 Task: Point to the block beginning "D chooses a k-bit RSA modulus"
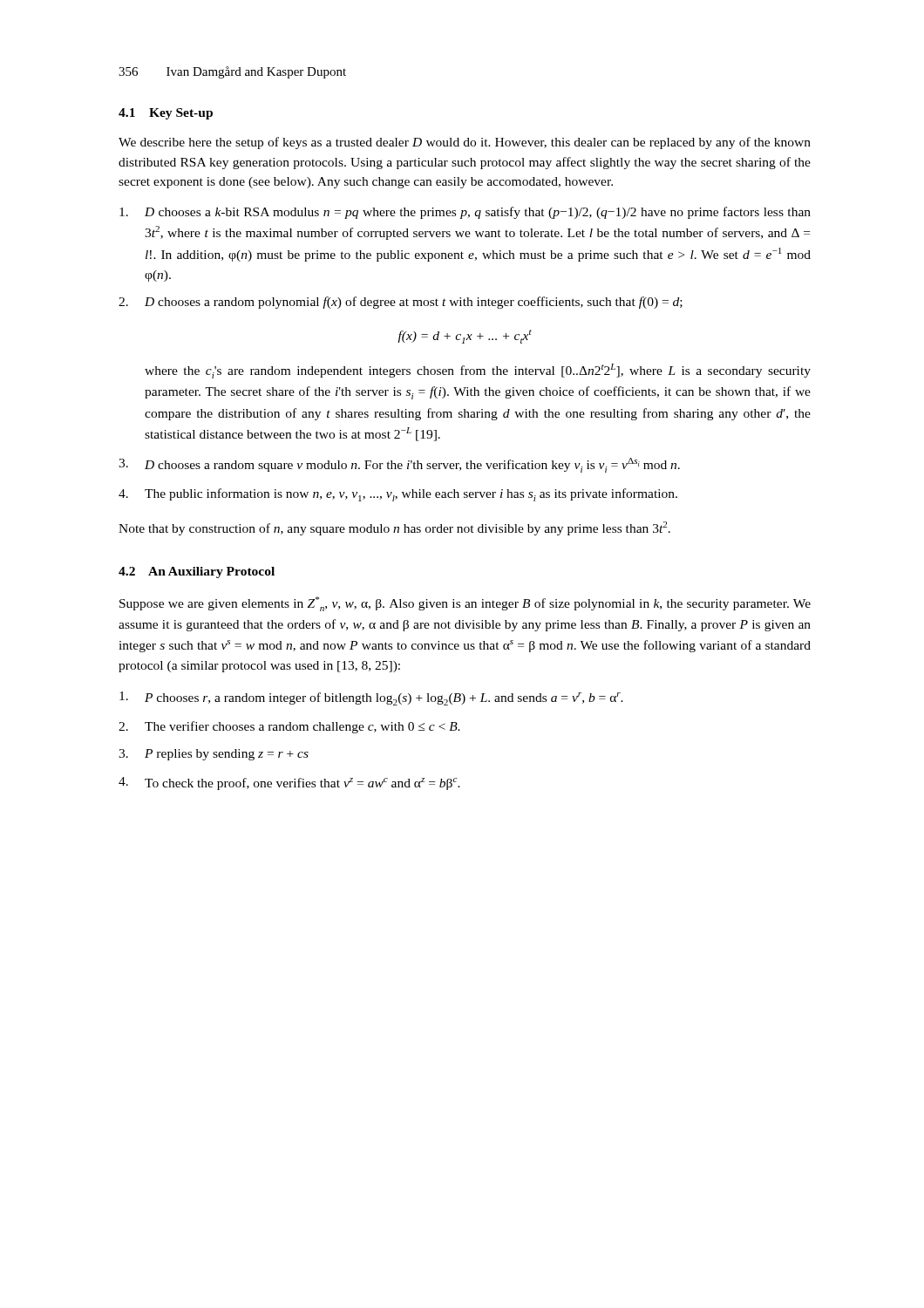point(465,243)
